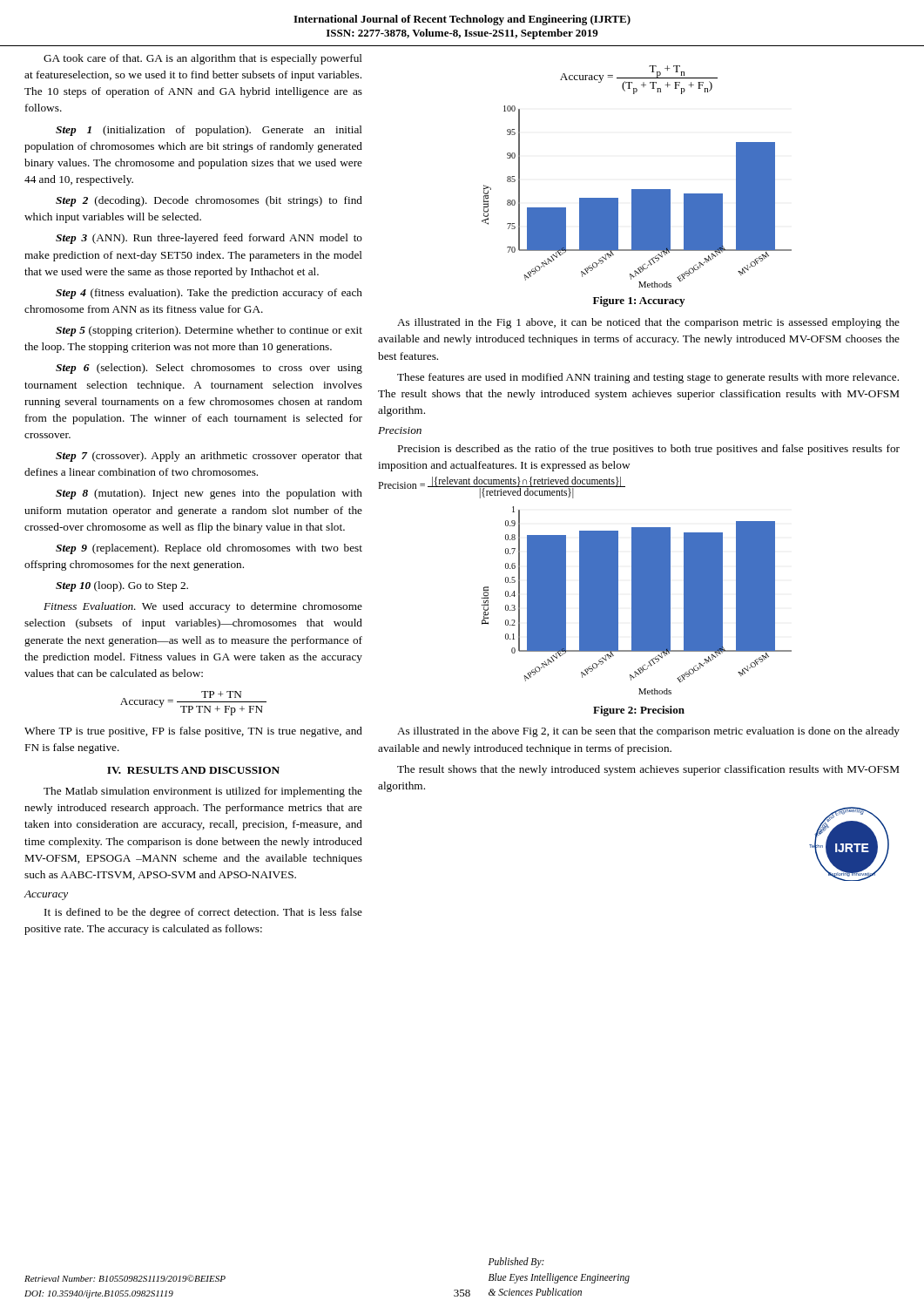Image resolution: width=924 pixels, height=1307 pixels.
Task: Navigate to the text block starting "The Matlab simulation environment"
Action: 193,833
